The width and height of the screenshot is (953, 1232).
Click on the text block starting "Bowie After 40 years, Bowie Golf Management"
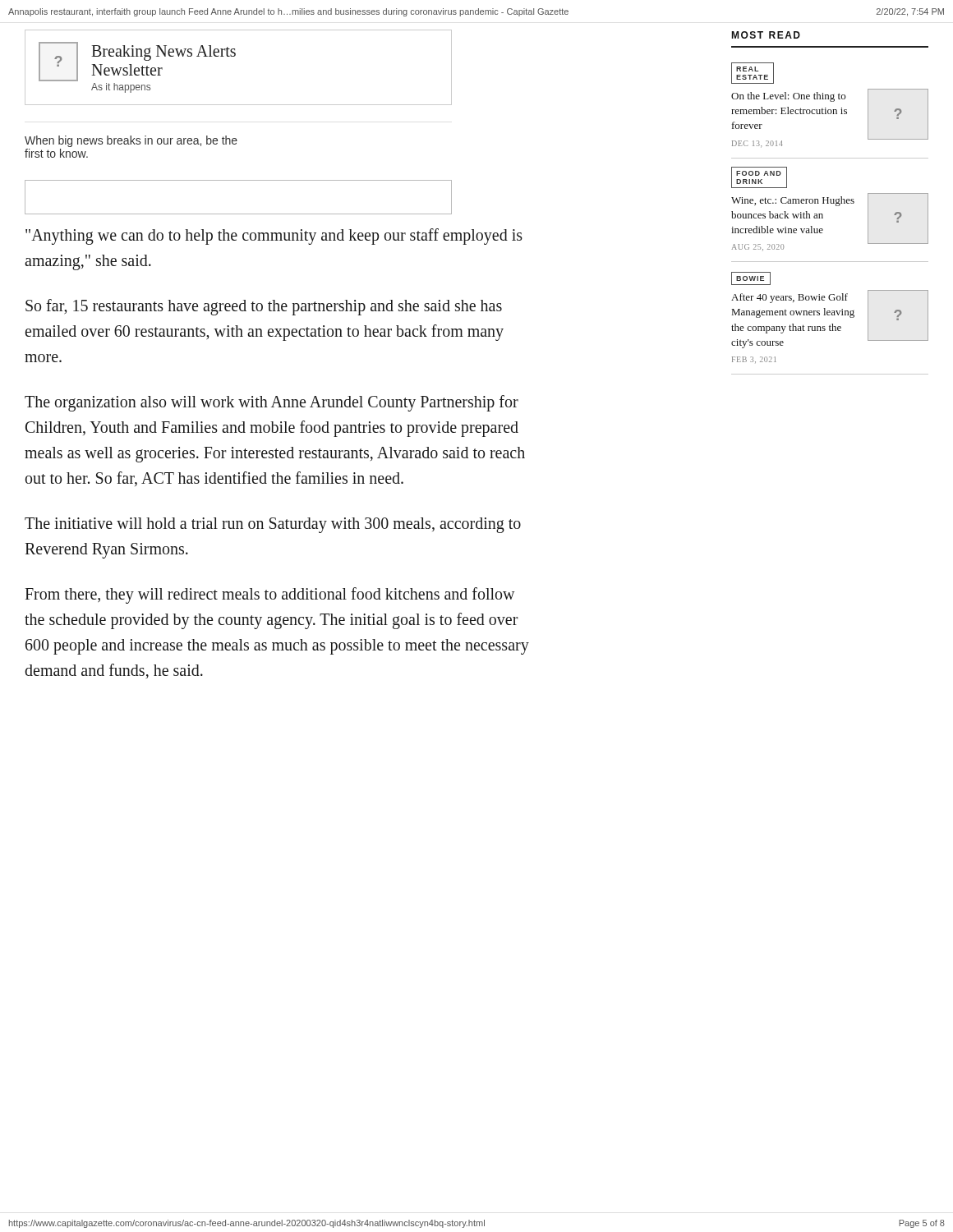click(830, 319)
